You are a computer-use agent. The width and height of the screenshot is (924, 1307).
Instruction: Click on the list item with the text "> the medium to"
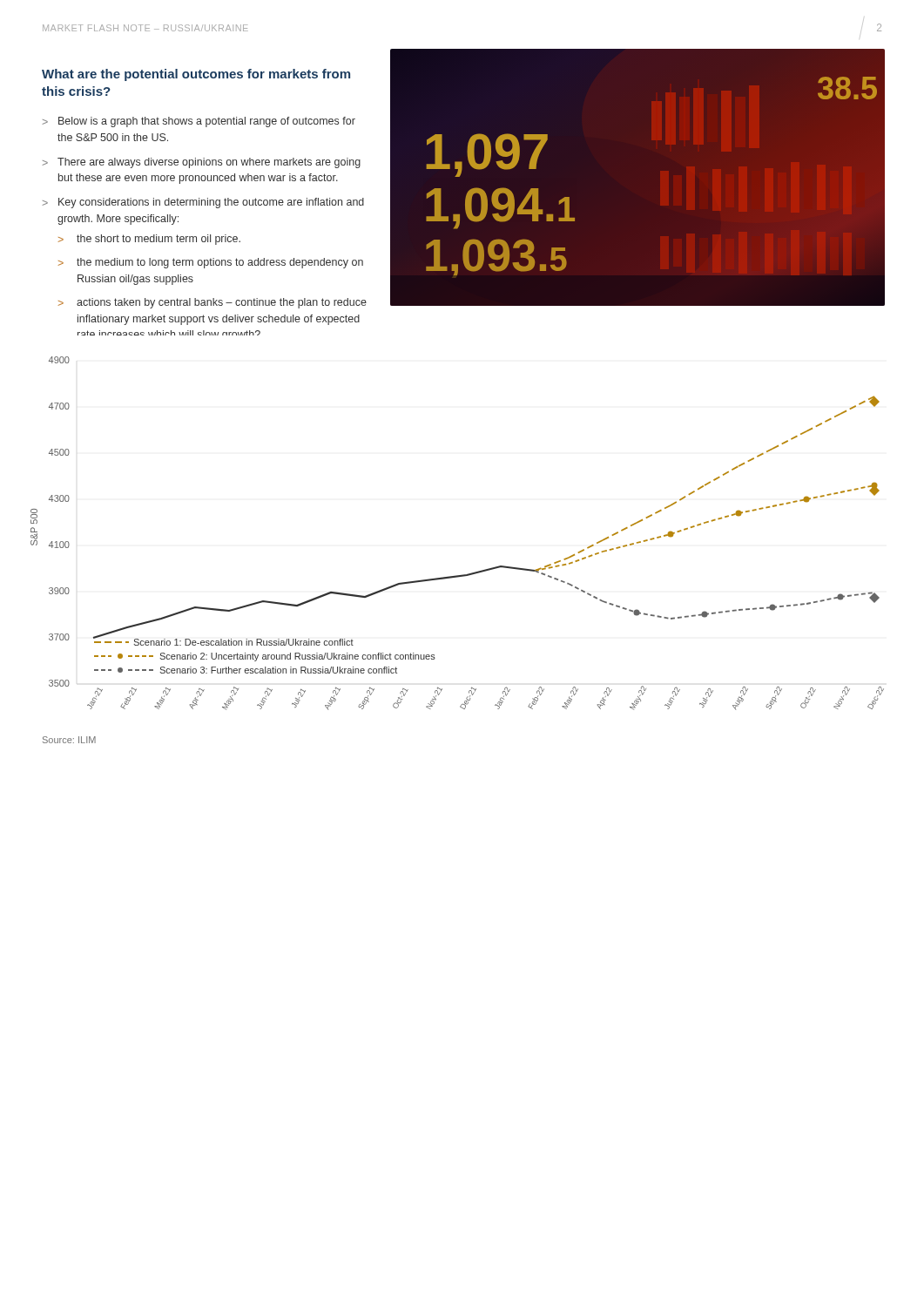[x=215, y=271]
